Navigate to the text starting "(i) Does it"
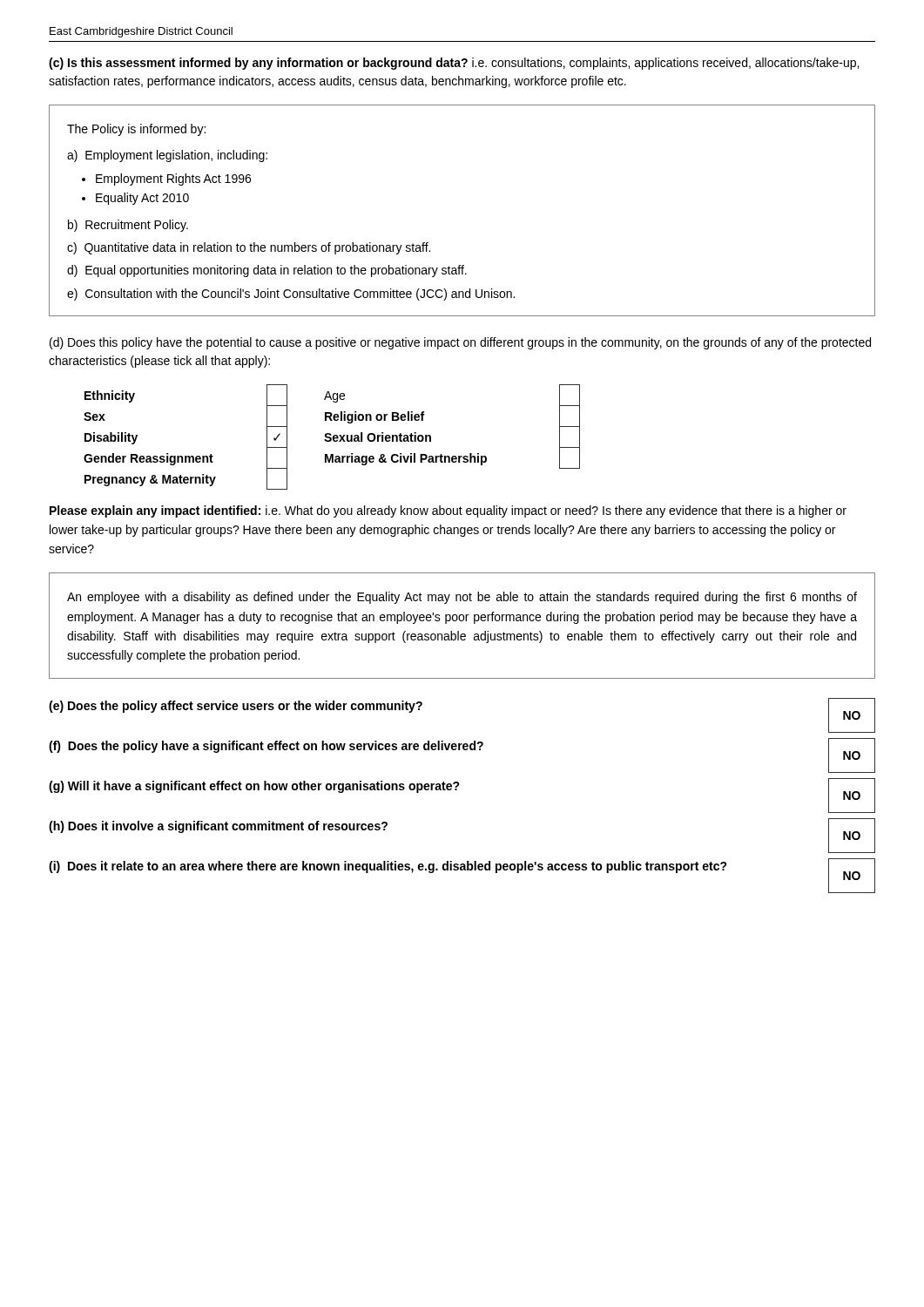Screen dimensions: 1307x924 tap(462, 875)
